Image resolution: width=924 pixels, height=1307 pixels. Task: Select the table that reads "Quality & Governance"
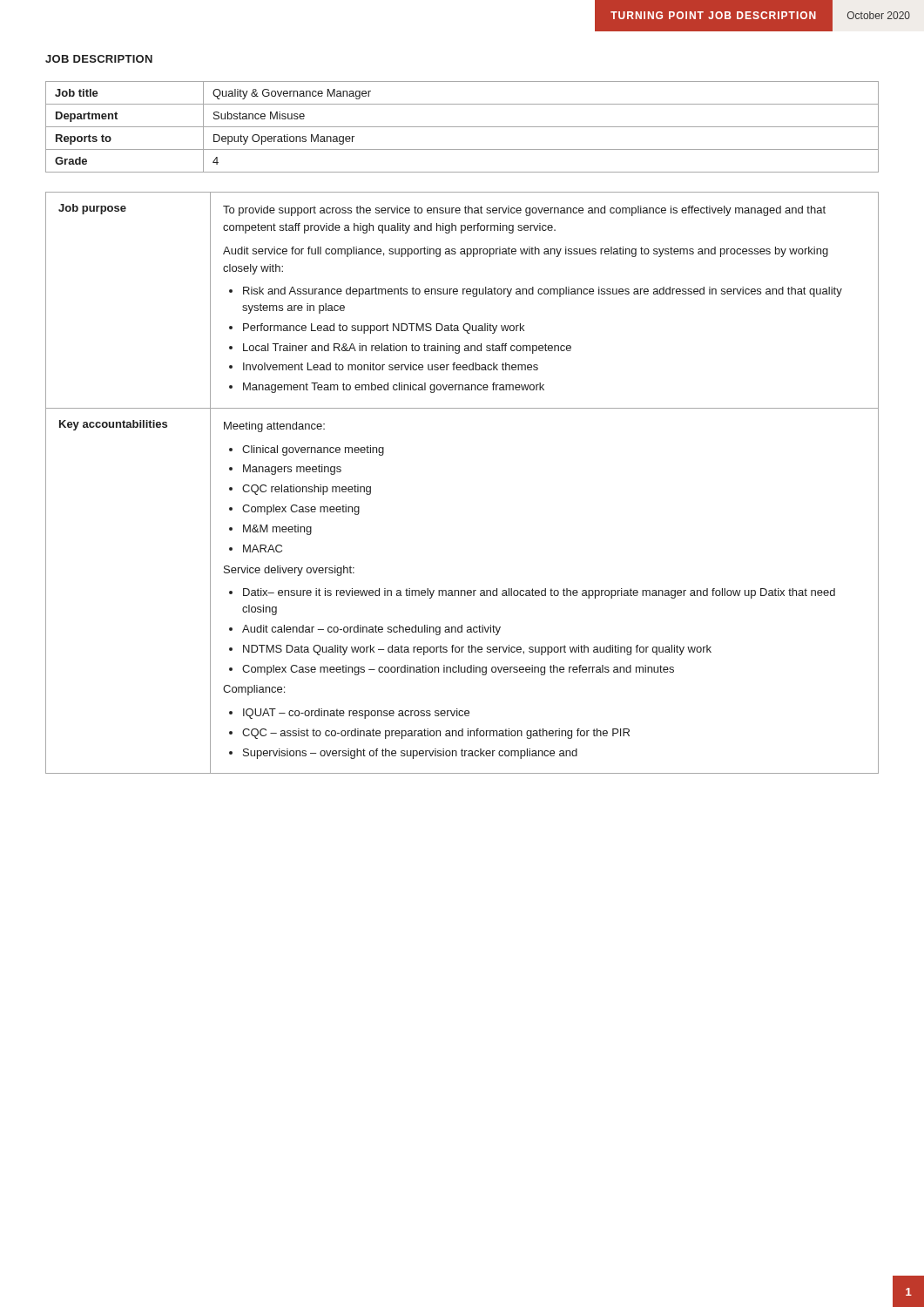(462, 127)
